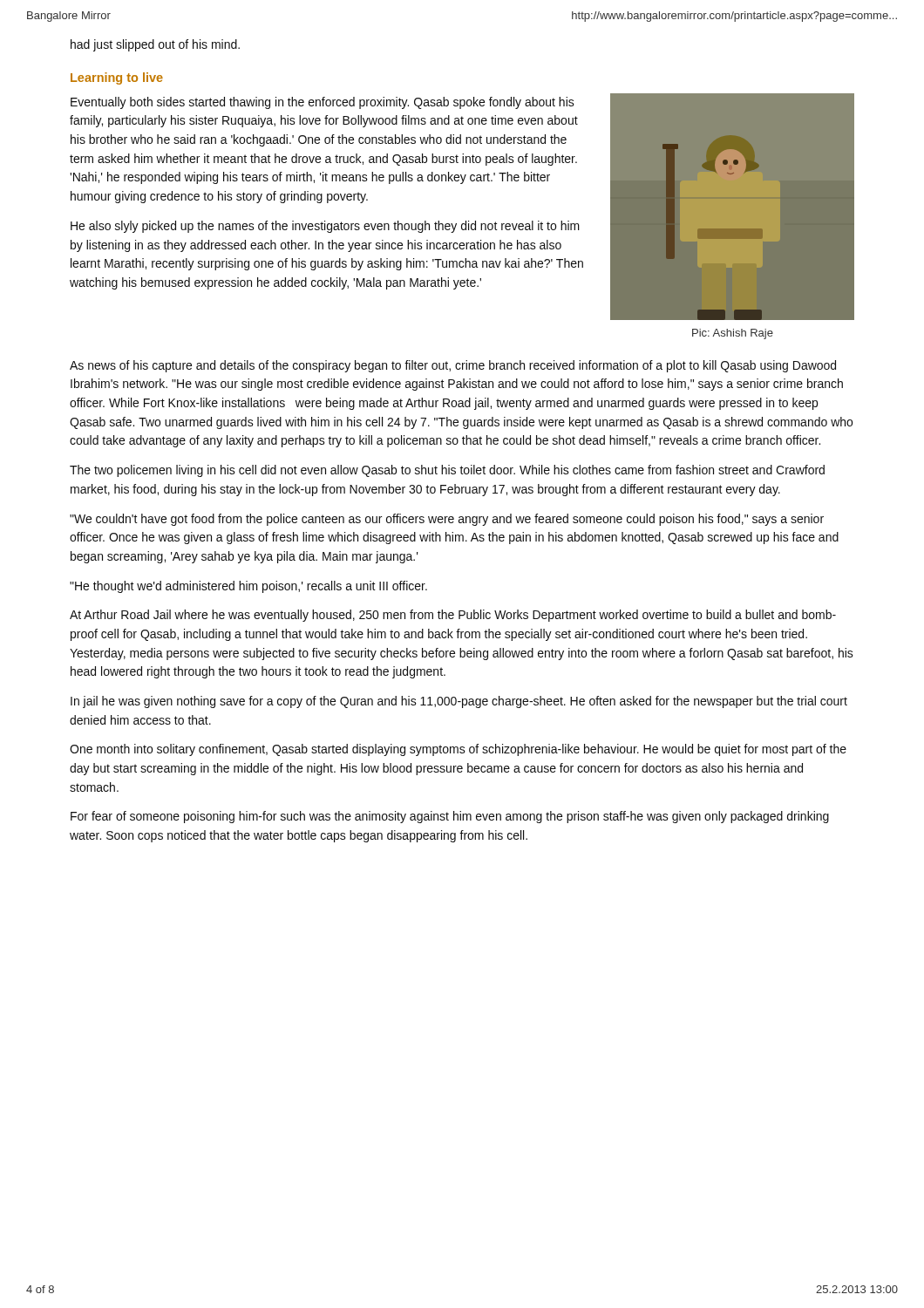Locate the text block with the text "In jail he was given"
Viewport: 924px width, 1308px height.
click(458, 711)
